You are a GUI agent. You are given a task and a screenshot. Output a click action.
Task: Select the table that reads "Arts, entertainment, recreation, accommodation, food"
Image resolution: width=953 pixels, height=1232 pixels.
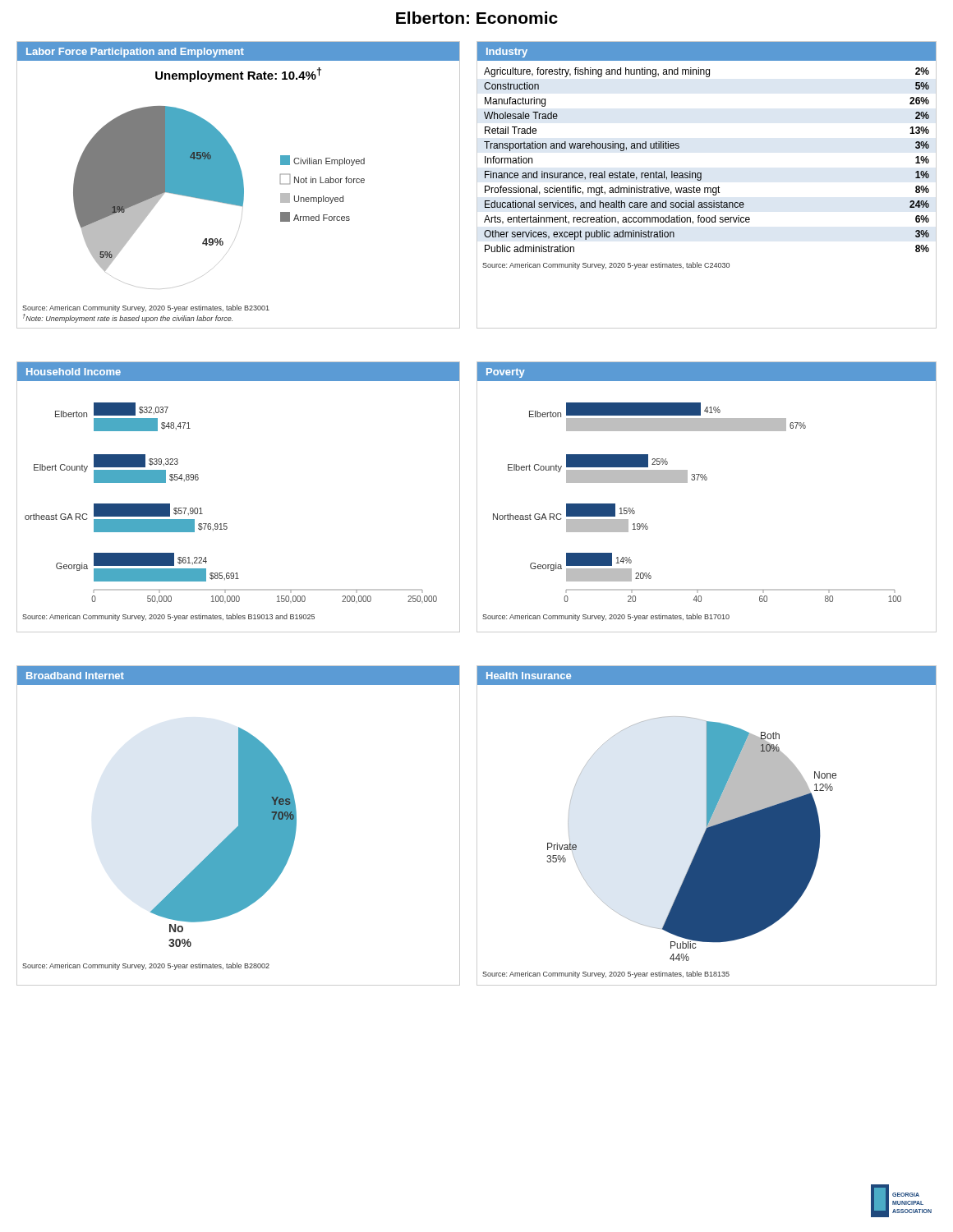click(x=707, y=160)
